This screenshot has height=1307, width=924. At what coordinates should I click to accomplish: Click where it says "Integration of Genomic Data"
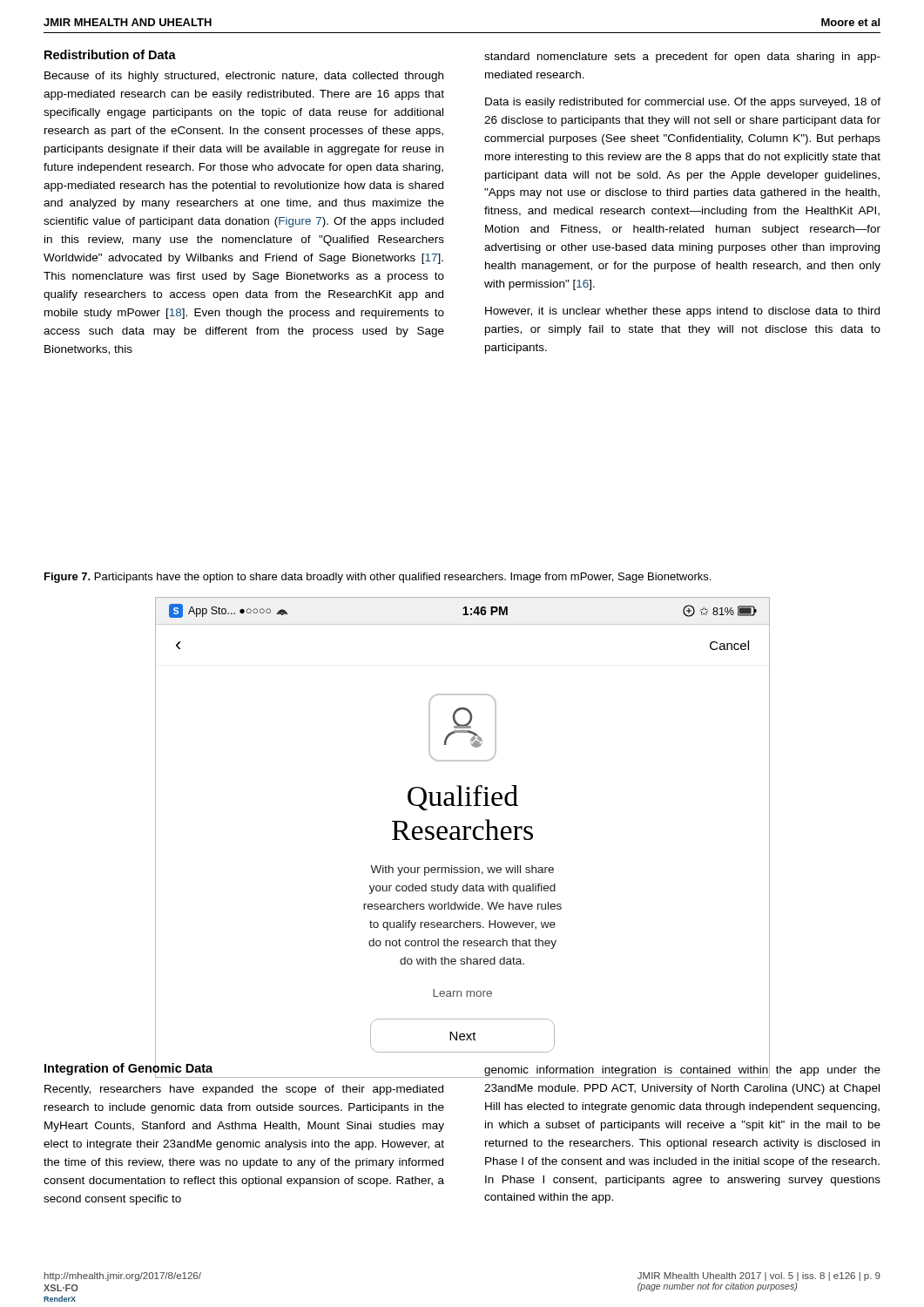point(128,1068)
